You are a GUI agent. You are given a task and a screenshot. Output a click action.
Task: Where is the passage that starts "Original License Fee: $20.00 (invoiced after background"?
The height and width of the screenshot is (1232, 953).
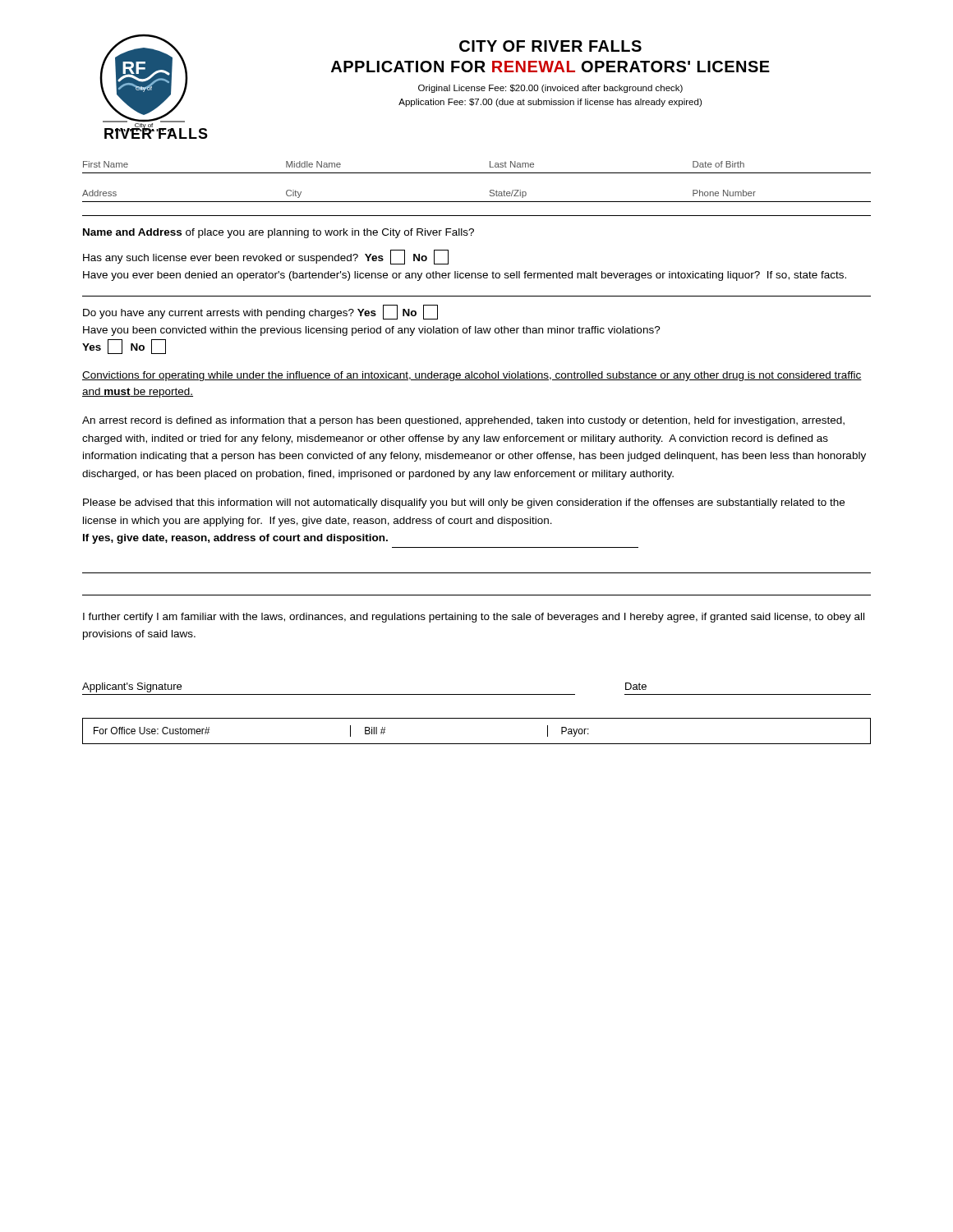tap(550, 95)
